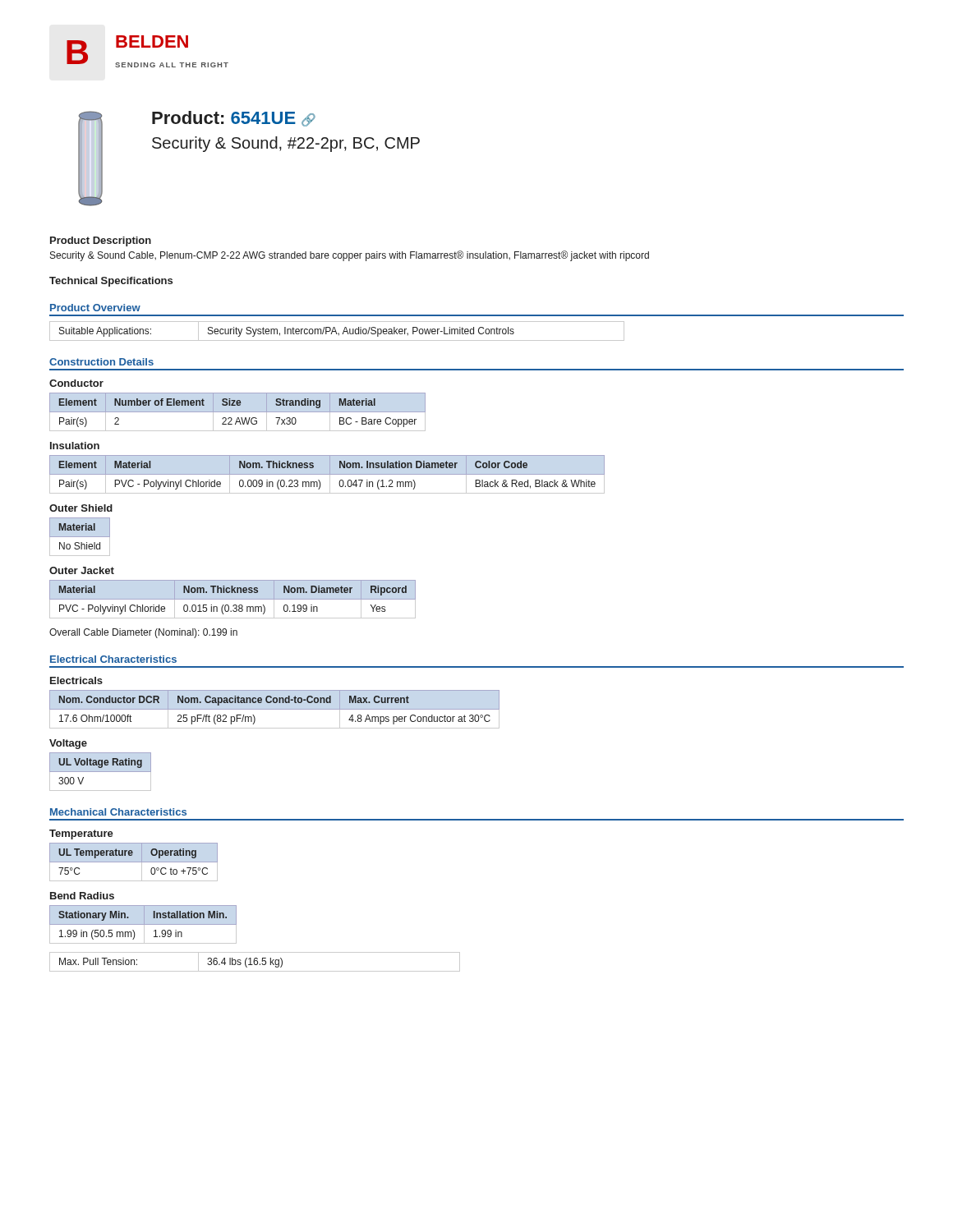953x1232 pixels.
Task: Where does it say "Bend Radius"?
Action: [x=82, y=896]
